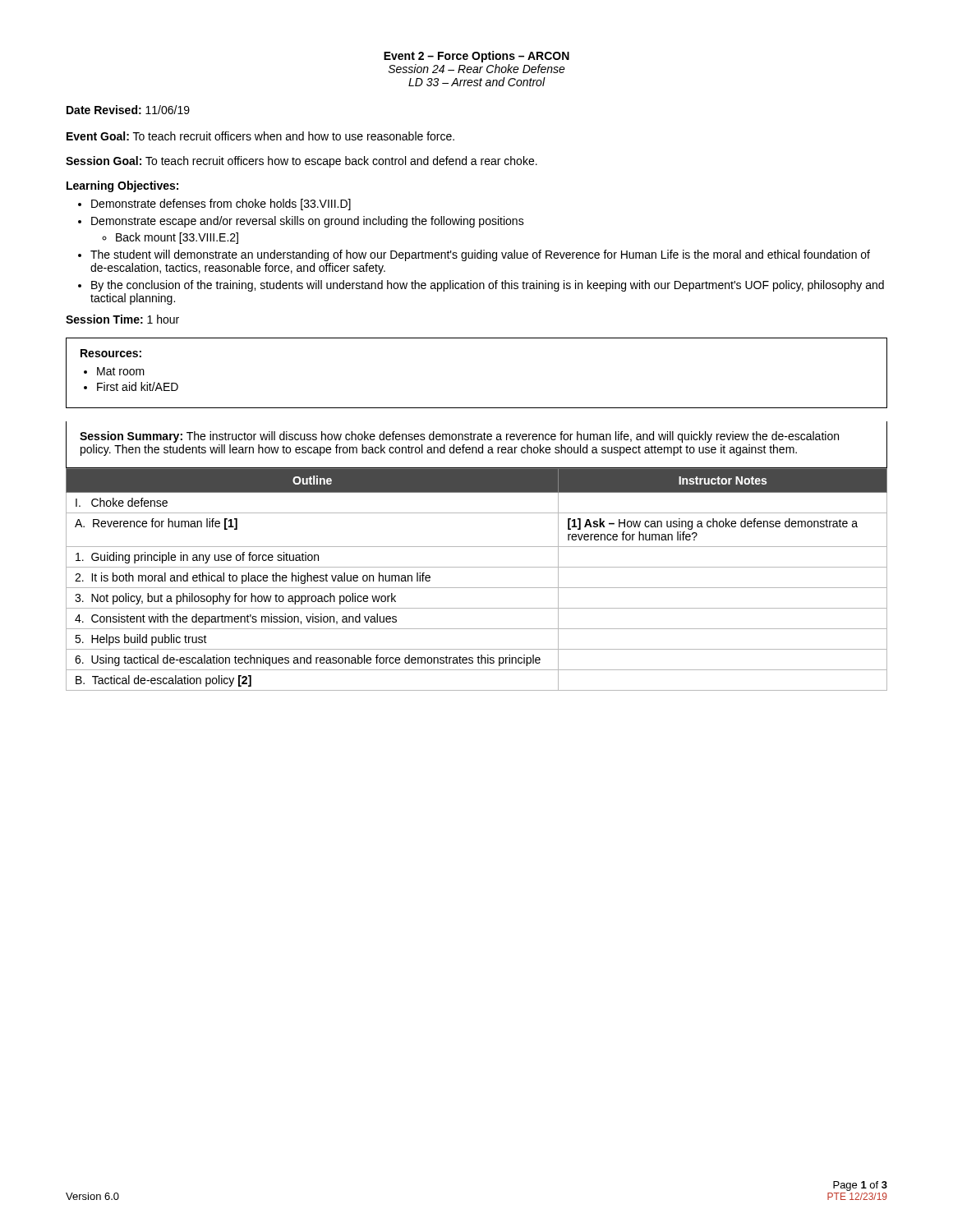953x1232 pixels.
Task: Click where it says "Resources: Mat room First aid kit/AED"
Action: pos(111,353)
